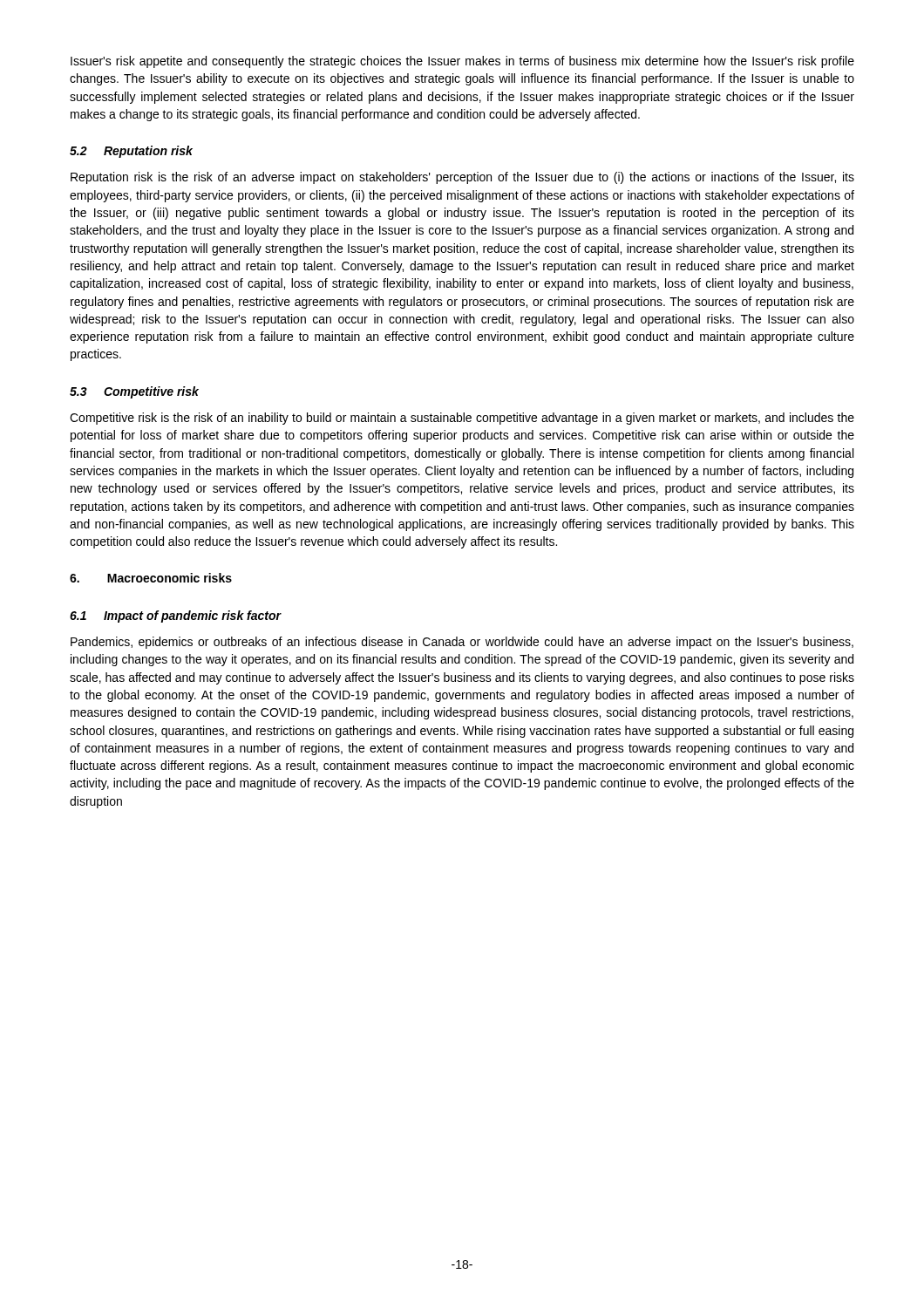
Task: Find the block starting "Issuer's risk appetite and"
Action: [x=462, y=88]
